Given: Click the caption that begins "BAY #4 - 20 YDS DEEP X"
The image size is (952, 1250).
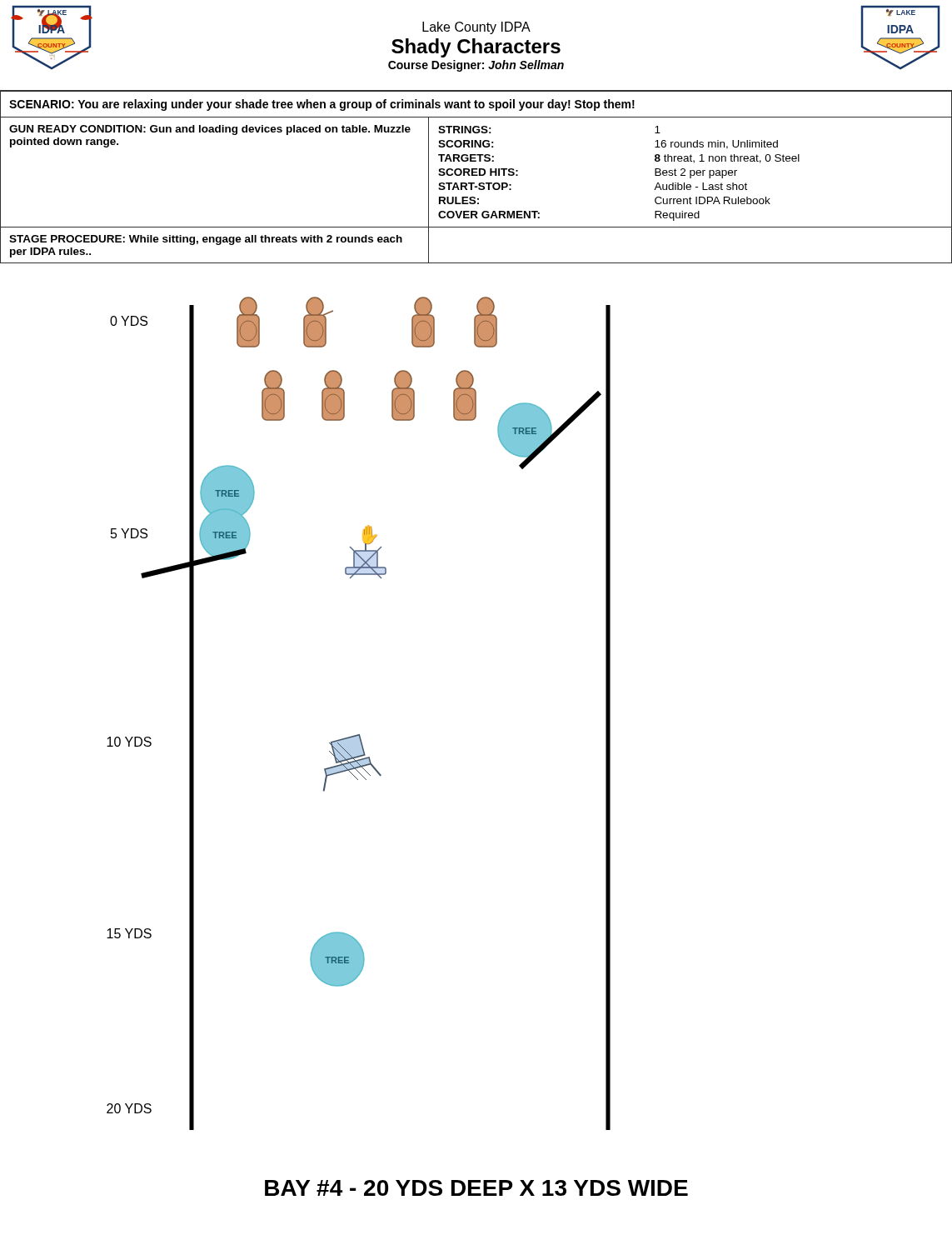Looking at the screenshot, I should [x=476, y=1188].
